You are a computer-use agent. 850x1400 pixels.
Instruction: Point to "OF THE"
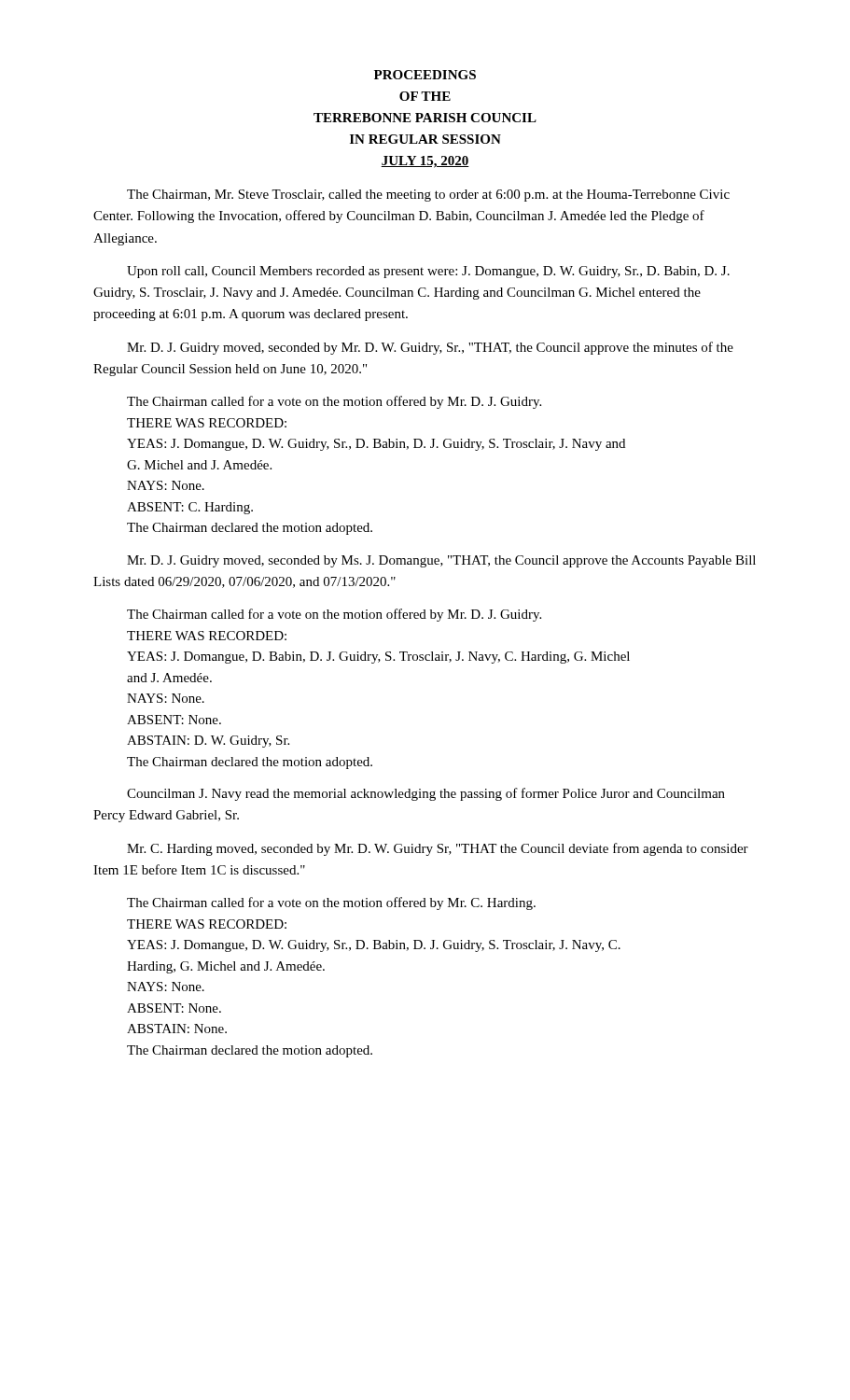tap(425, 96)
